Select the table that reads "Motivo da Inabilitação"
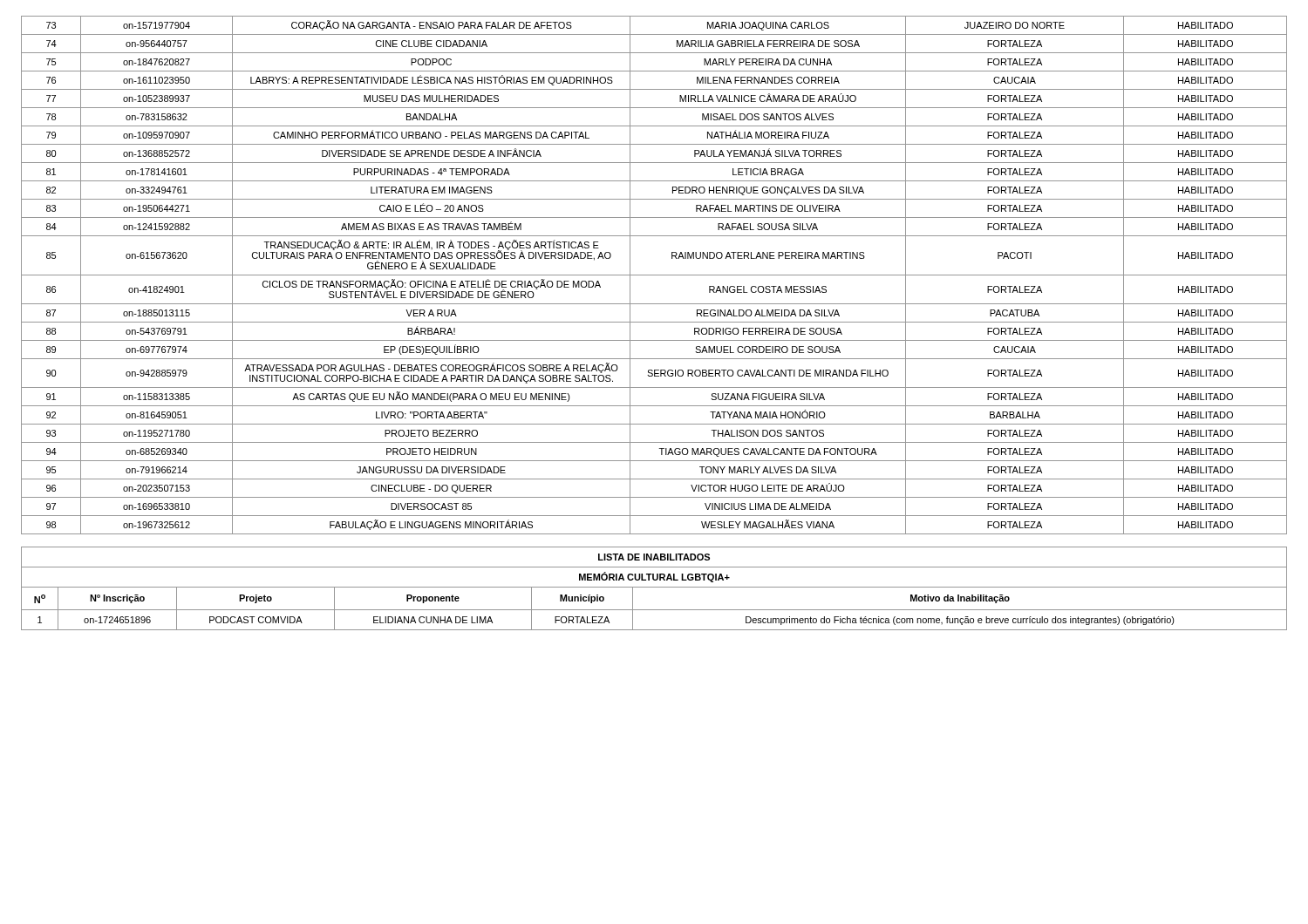Screen dimensions: 924x1308 click(654, 588)
